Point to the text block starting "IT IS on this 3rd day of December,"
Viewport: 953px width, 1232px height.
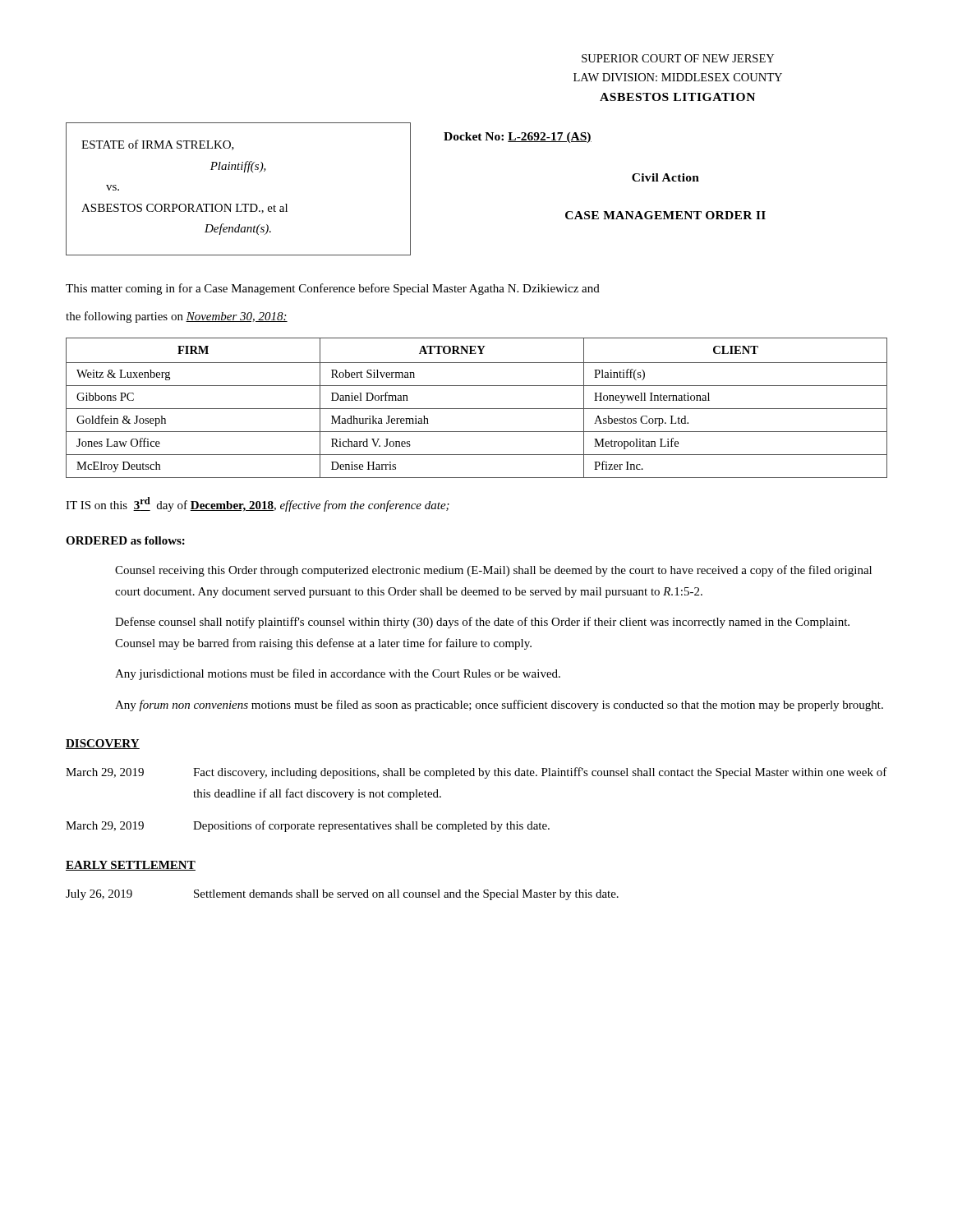258,503
